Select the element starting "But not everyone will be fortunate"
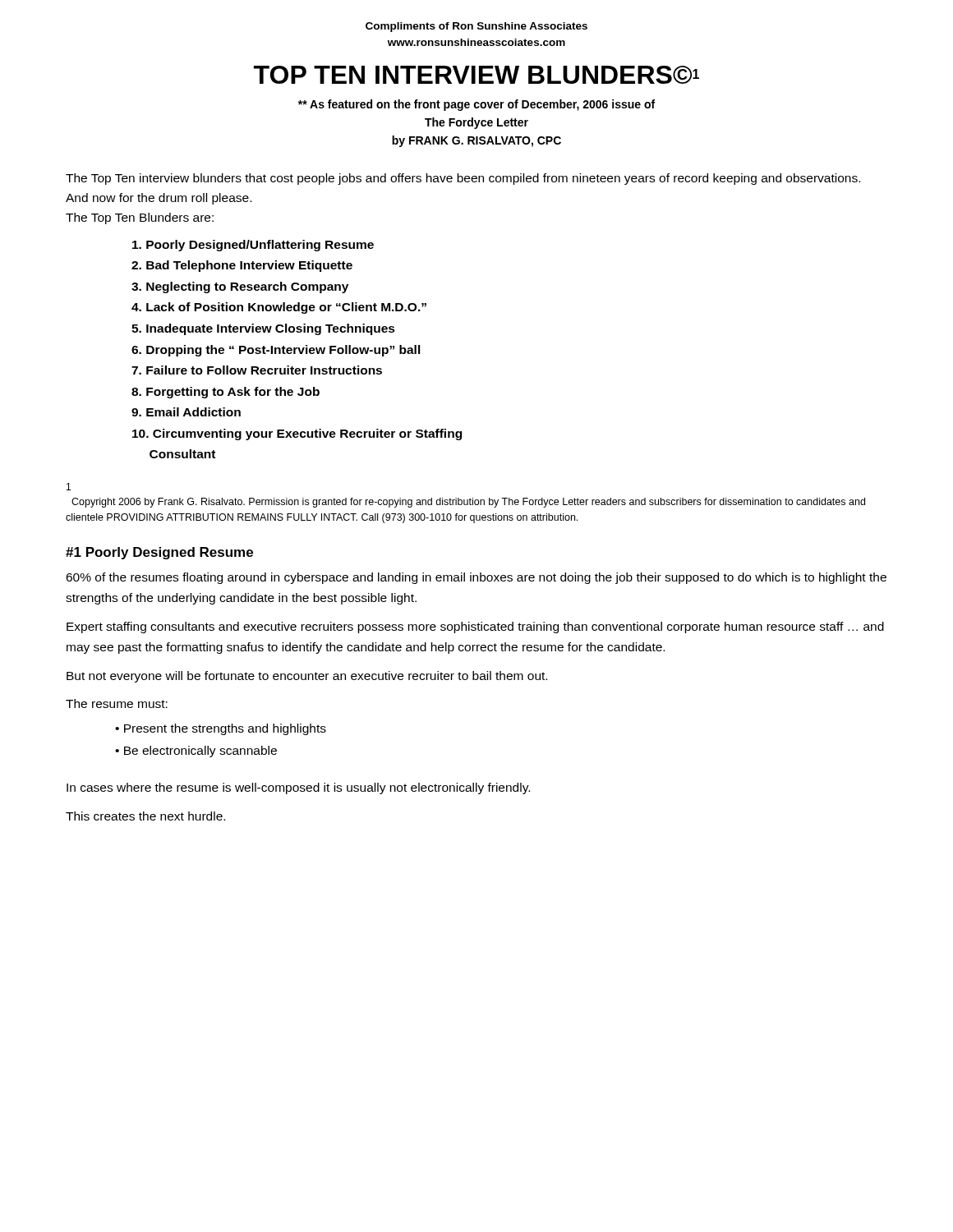The image size is (953, 1232). (307, 675)
